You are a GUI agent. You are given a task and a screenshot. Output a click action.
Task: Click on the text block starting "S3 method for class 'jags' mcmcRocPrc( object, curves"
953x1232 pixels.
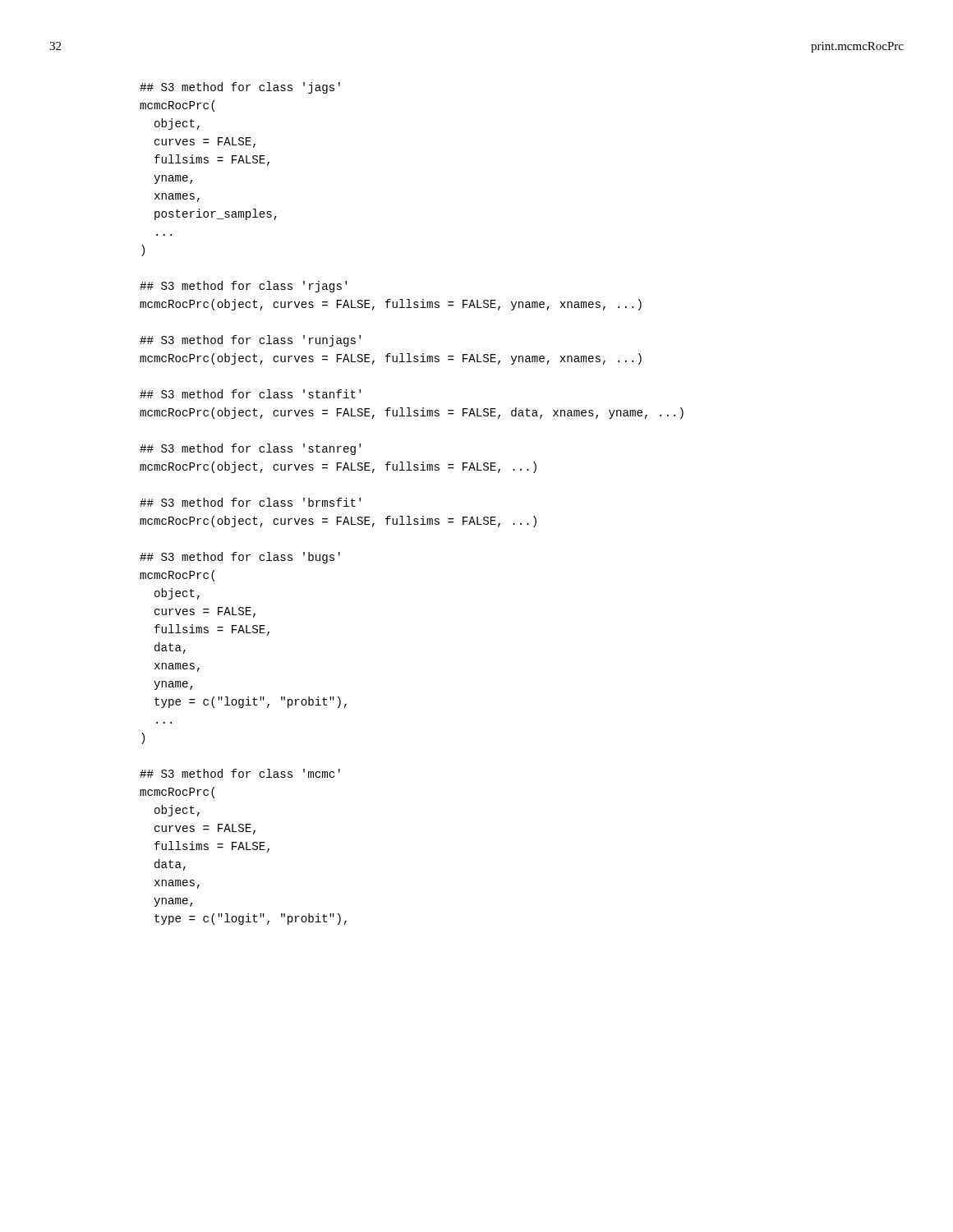pos(240,88)
